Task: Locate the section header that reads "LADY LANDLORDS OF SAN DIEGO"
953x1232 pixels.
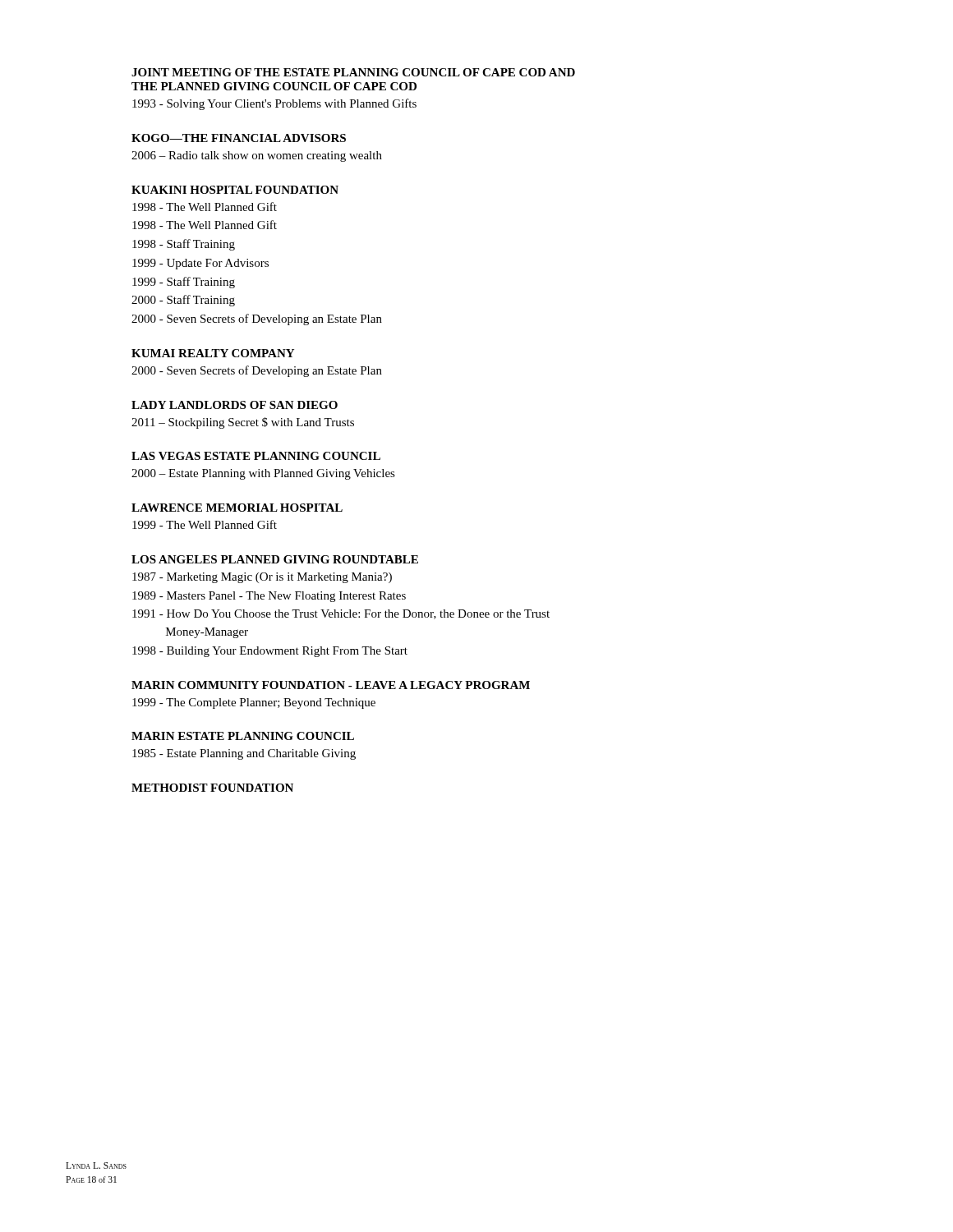Action: coord(235,405)
